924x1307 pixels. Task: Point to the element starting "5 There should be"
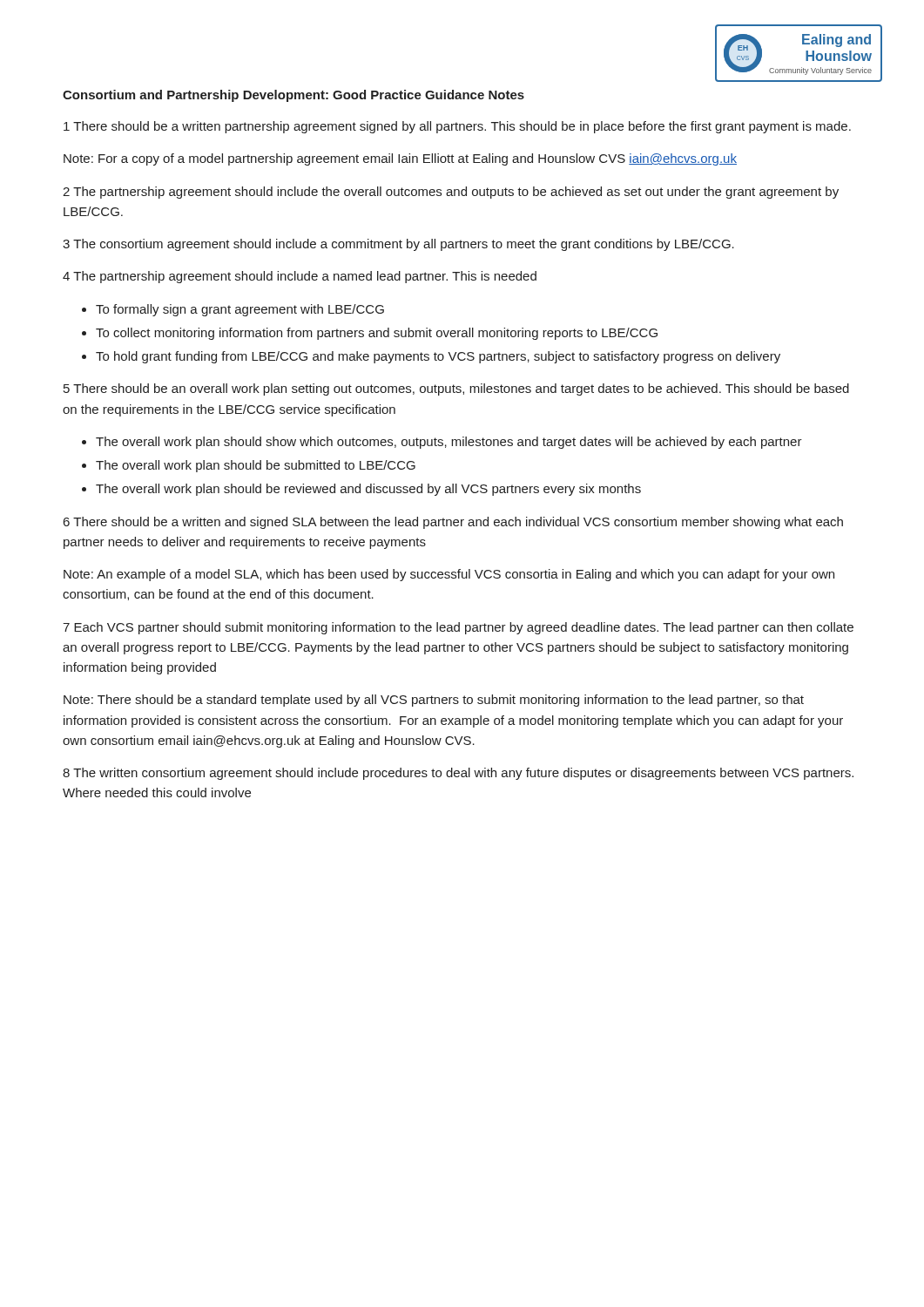click(456, 399)
